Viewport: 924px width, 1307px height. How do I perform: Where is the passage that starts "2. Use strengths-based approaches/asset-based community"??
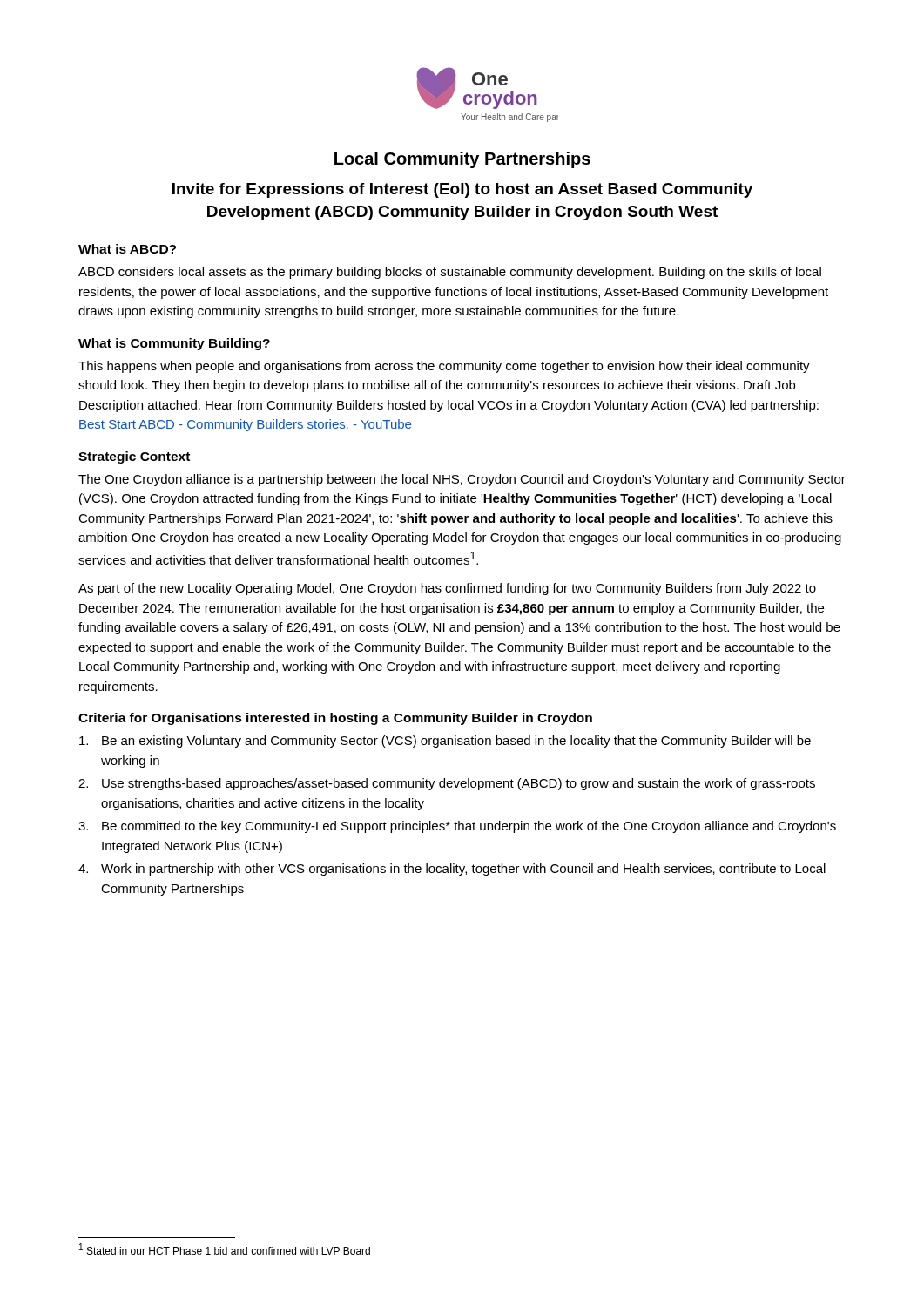click(x=462, y=794)
